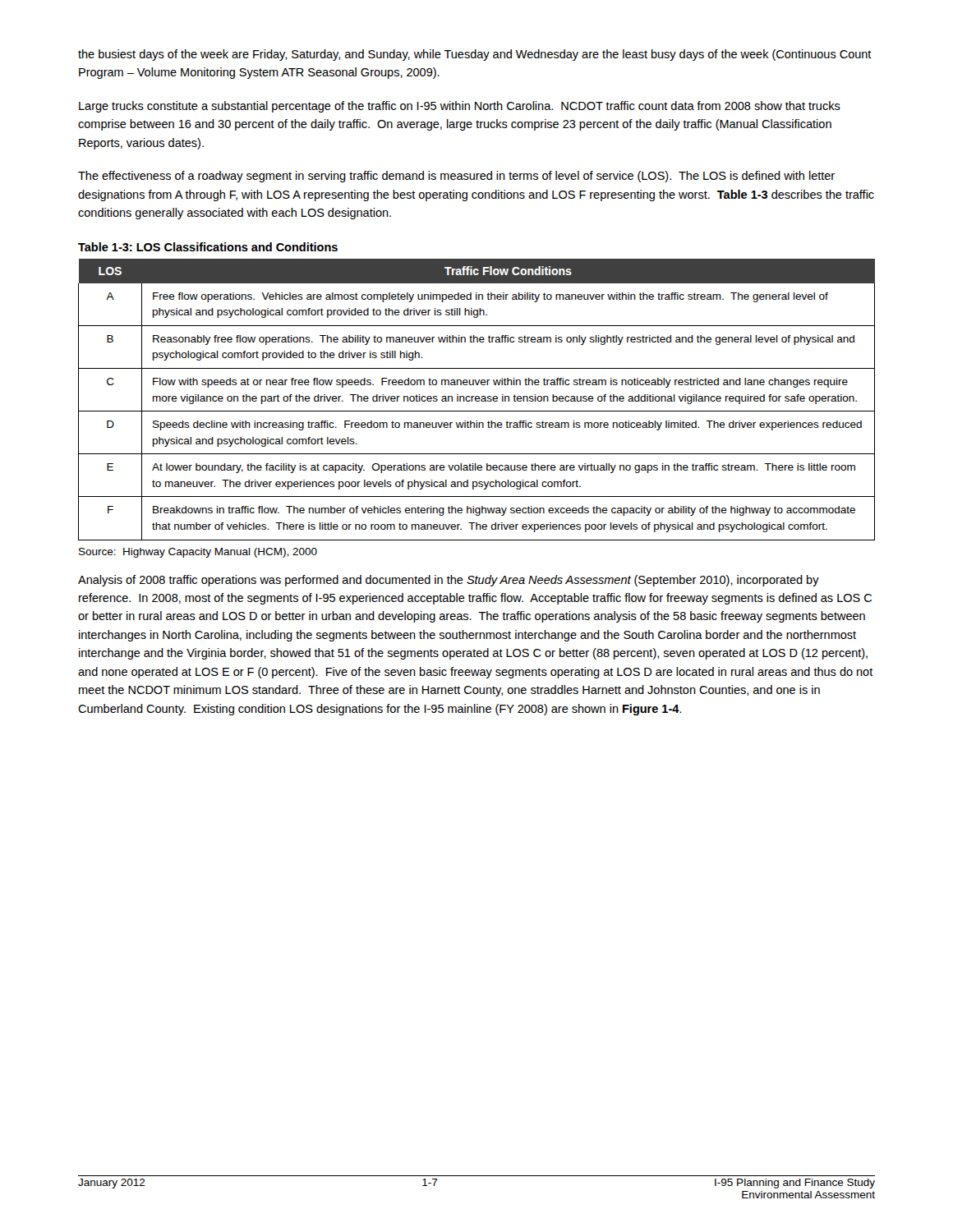Select the text block with the text "the busiest days of the week are"

click(x=475, y=63)
